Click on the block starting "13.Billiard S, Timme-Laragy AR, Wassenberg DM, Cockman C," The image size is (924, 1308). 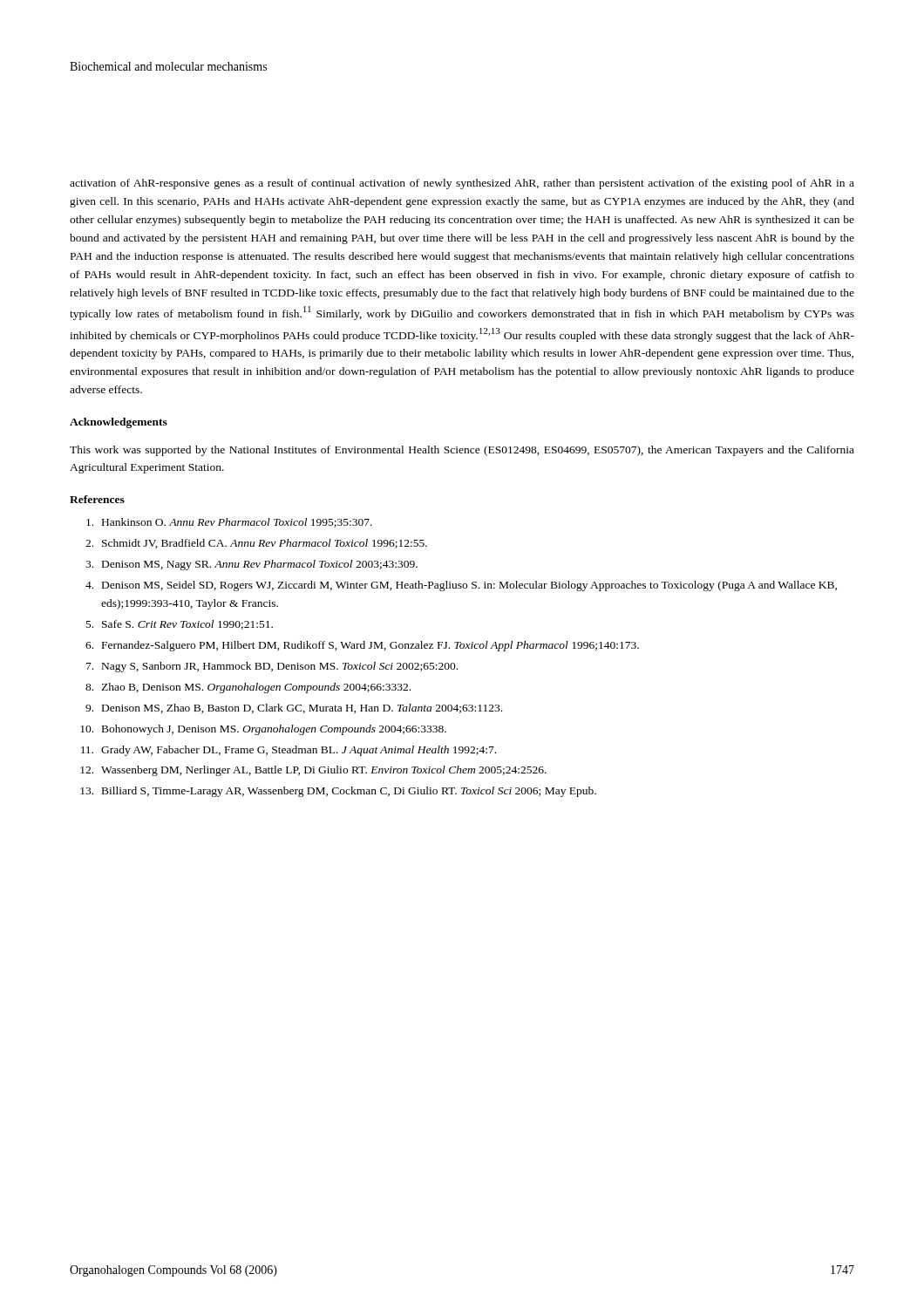[462, 792]
